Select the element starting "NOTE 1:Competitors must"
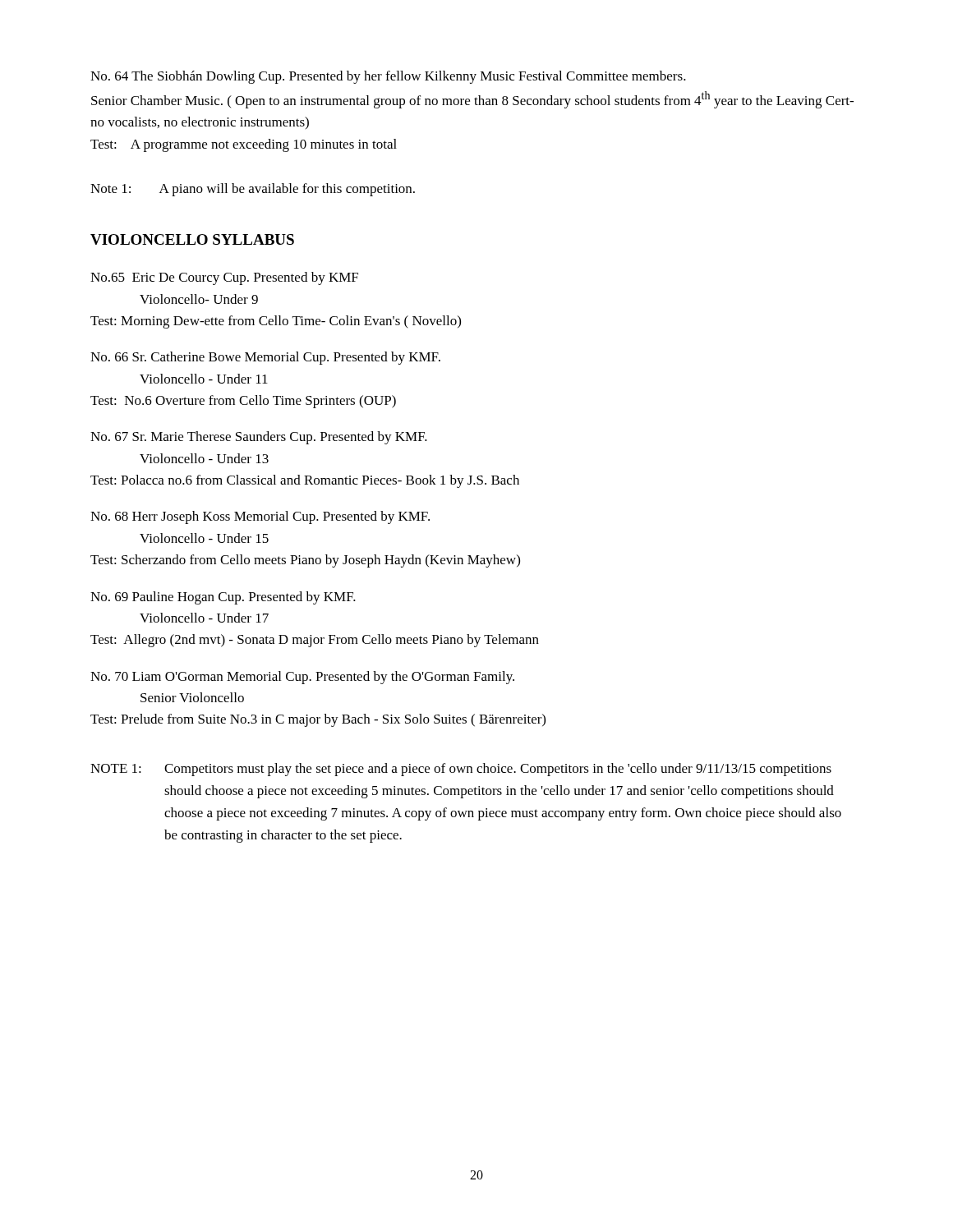 point(472,802)
